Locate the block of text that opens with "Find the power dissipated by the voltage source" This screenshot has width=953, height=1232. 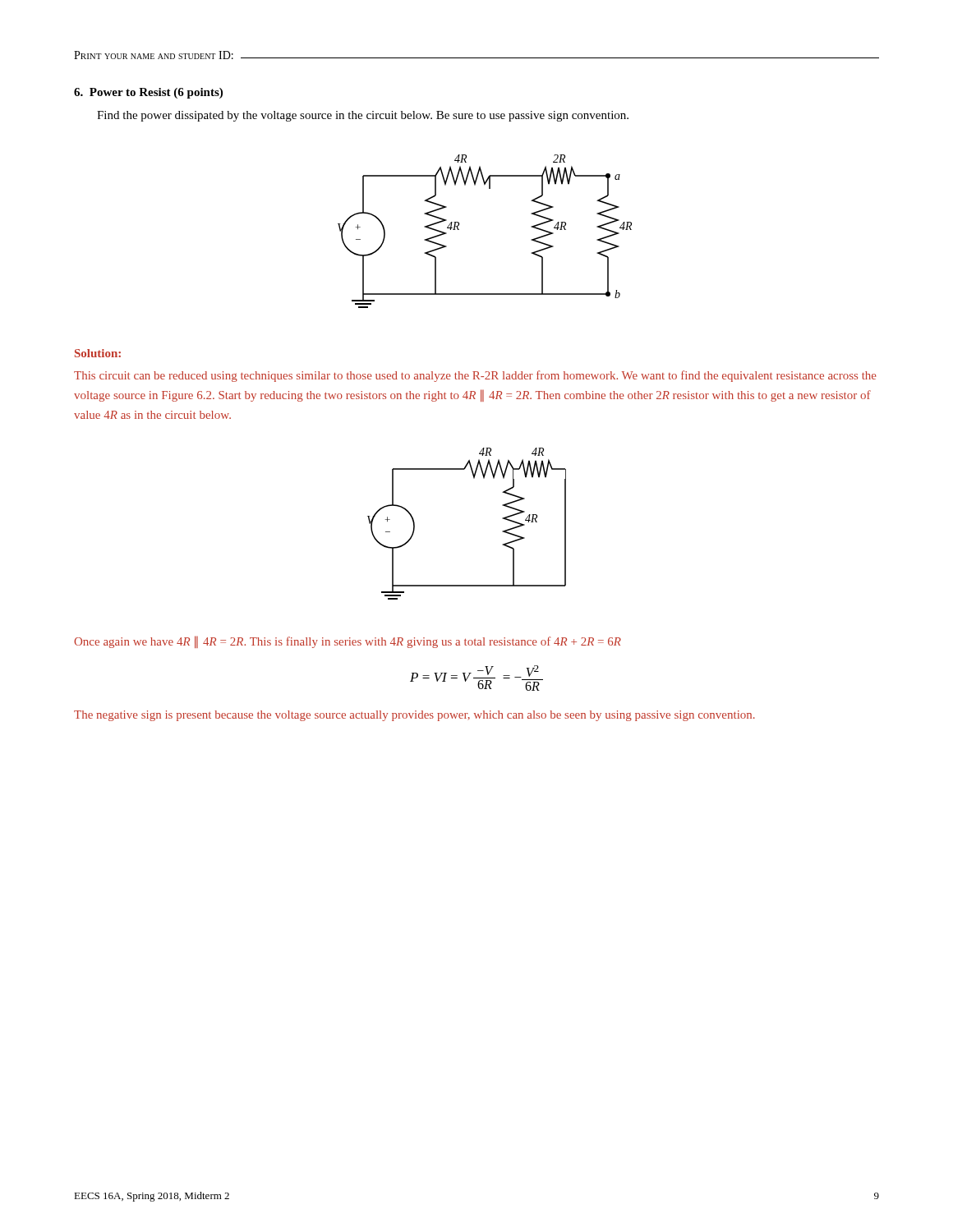point(363,115)
